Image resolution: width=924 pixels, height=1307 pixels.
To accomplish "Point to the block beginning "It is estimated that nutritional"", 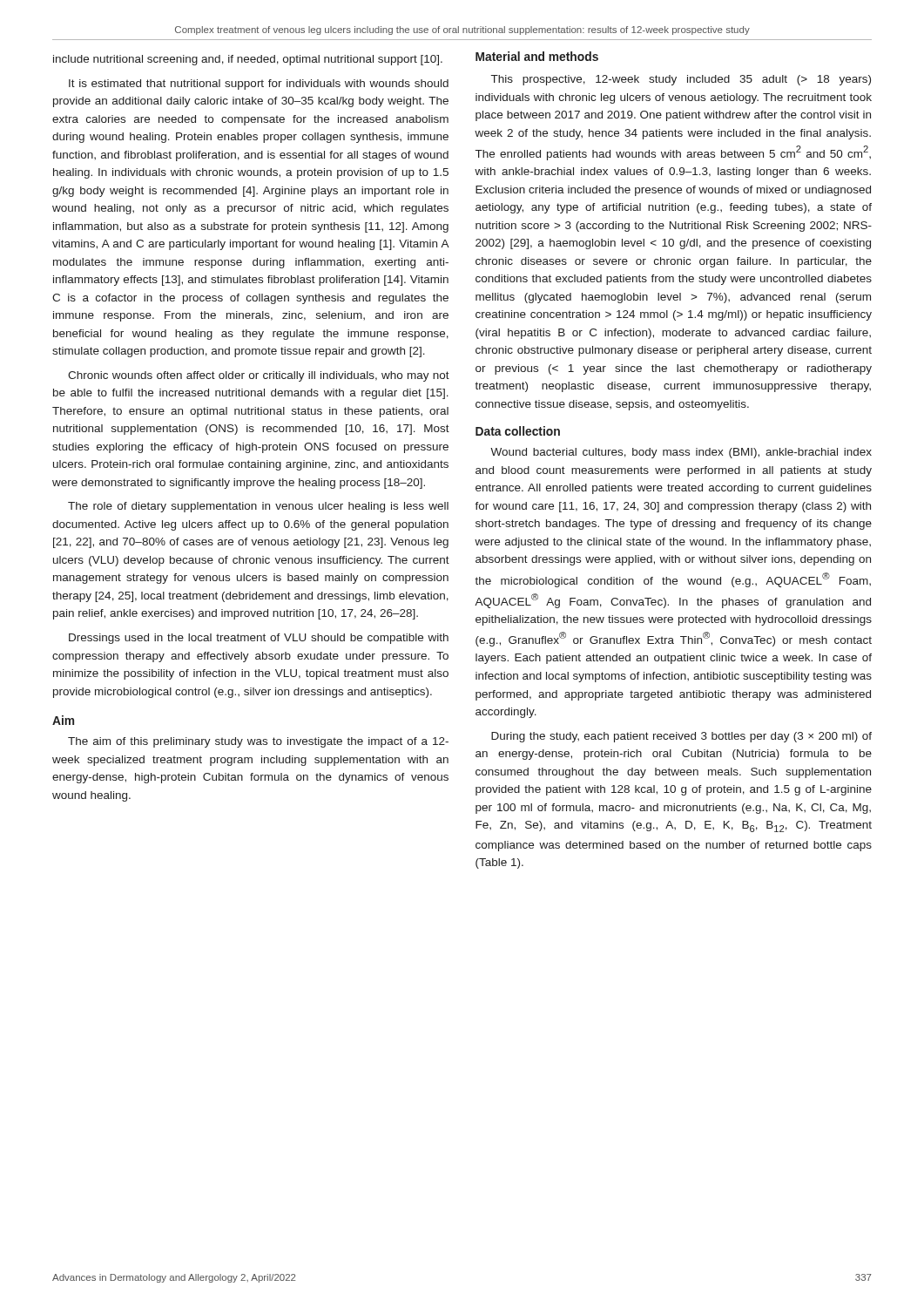I will click(x=251, y=217).
